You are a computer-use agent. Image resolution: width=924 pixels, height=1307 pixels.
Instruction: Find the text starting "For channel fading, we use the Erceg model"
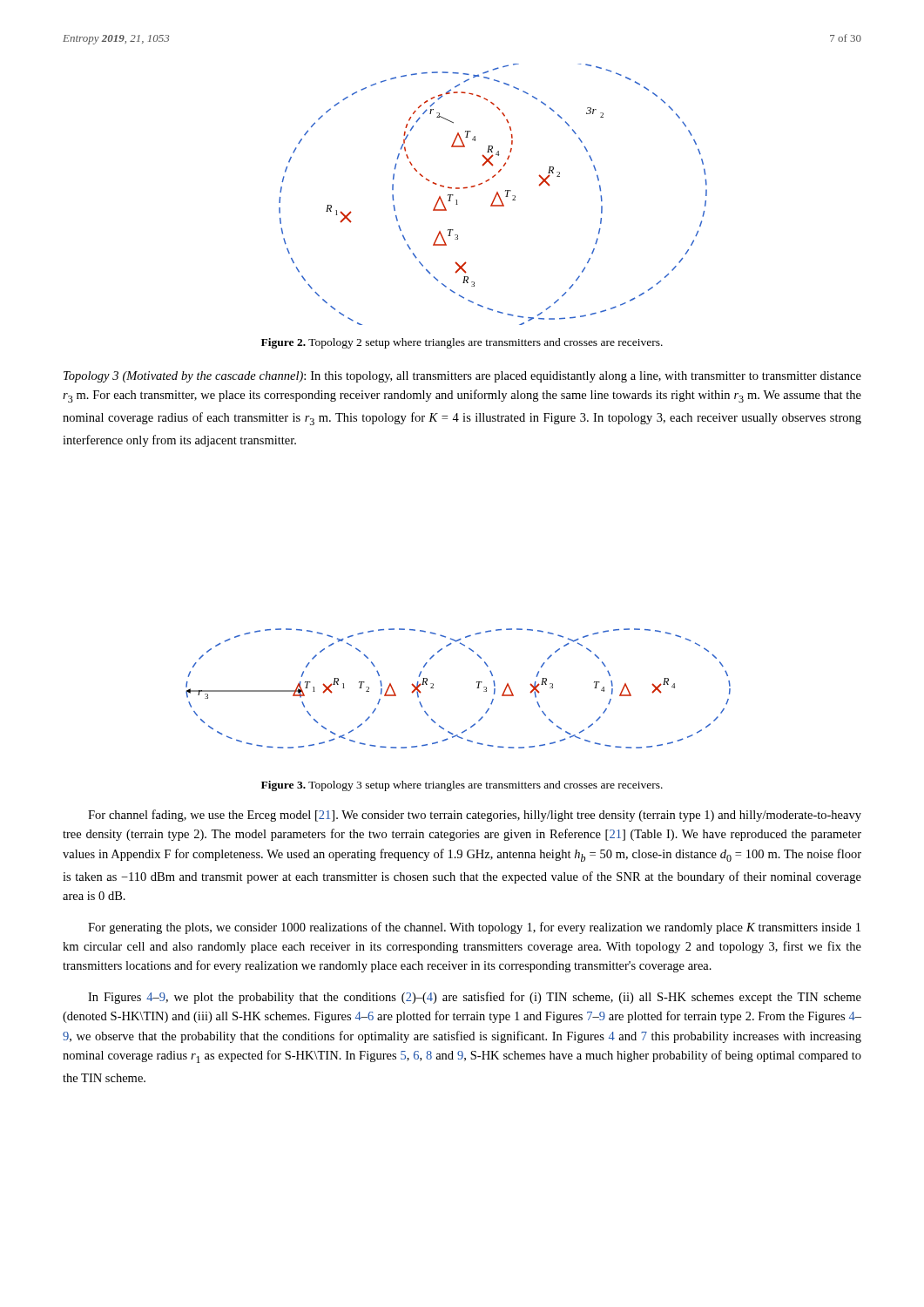pos(462,946)
